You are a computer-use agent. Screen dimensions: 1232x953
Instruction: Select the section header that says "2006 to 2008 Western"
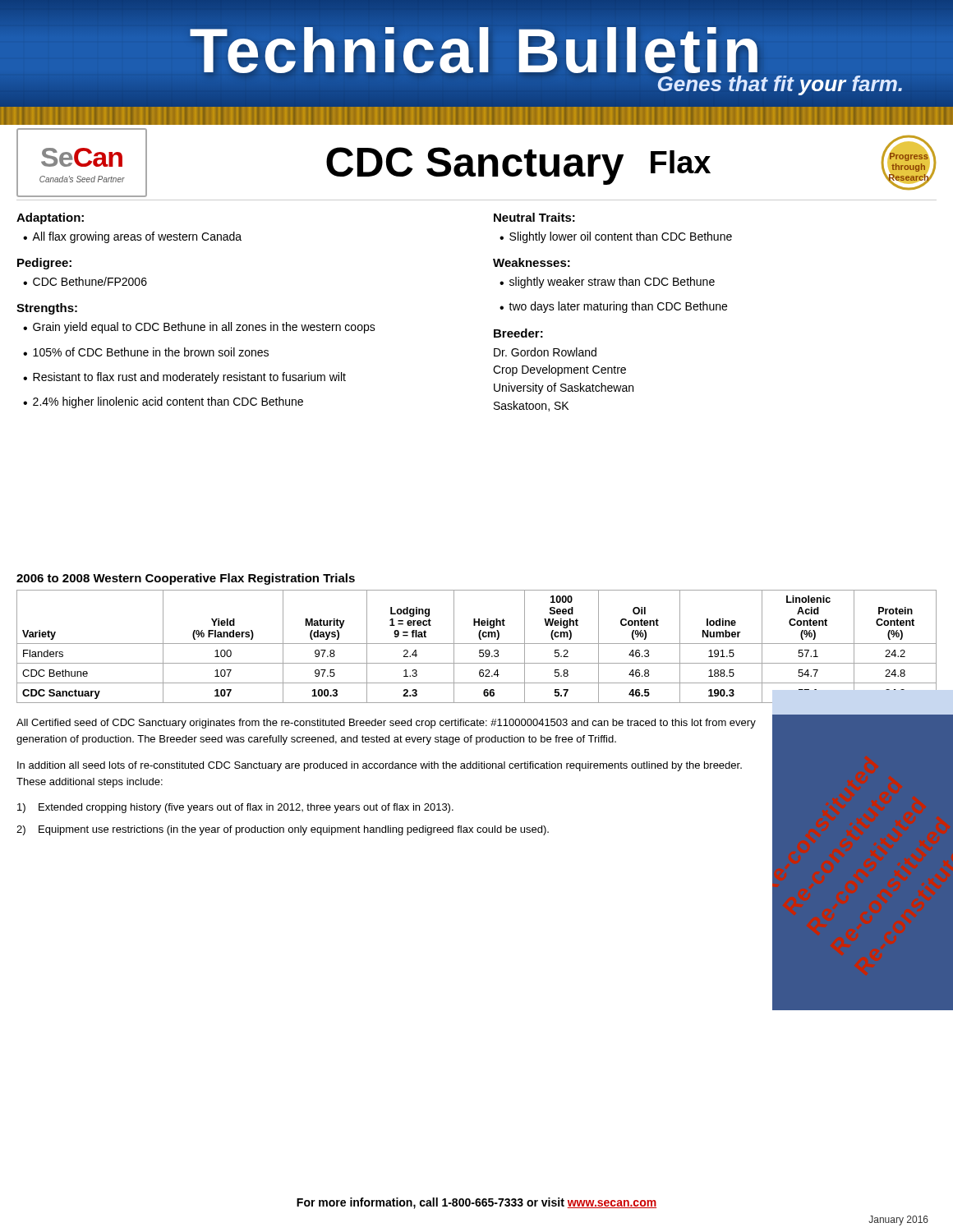186,578
